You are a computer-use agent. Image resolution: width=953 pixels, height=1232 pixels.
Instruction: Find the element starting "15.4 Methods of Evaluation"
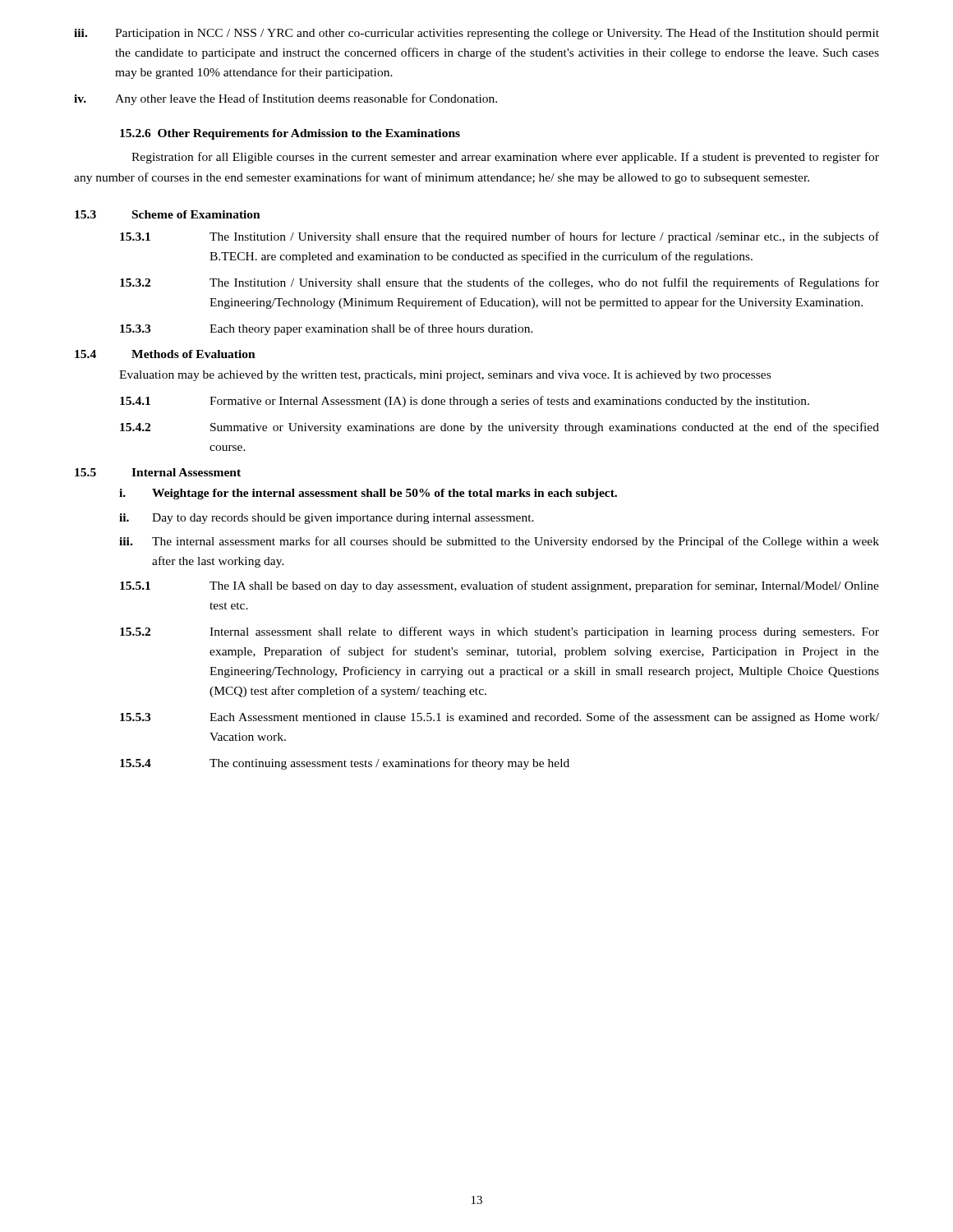(165, 354)
